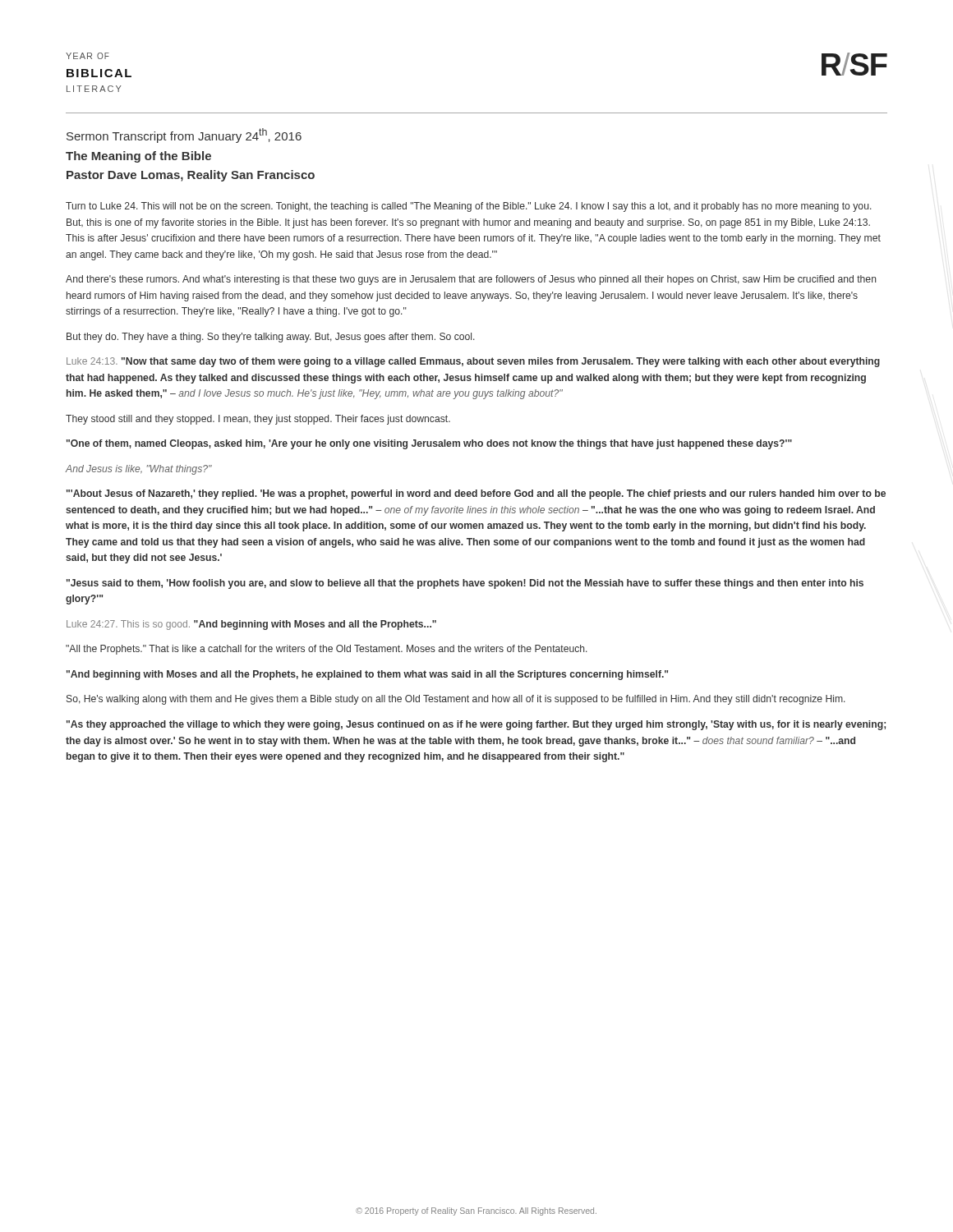The height and width of the screenshot is (1232, 953).
Task: Find the block on this page that starts "They stood still and they stopped."
Action: coord(258,419)
